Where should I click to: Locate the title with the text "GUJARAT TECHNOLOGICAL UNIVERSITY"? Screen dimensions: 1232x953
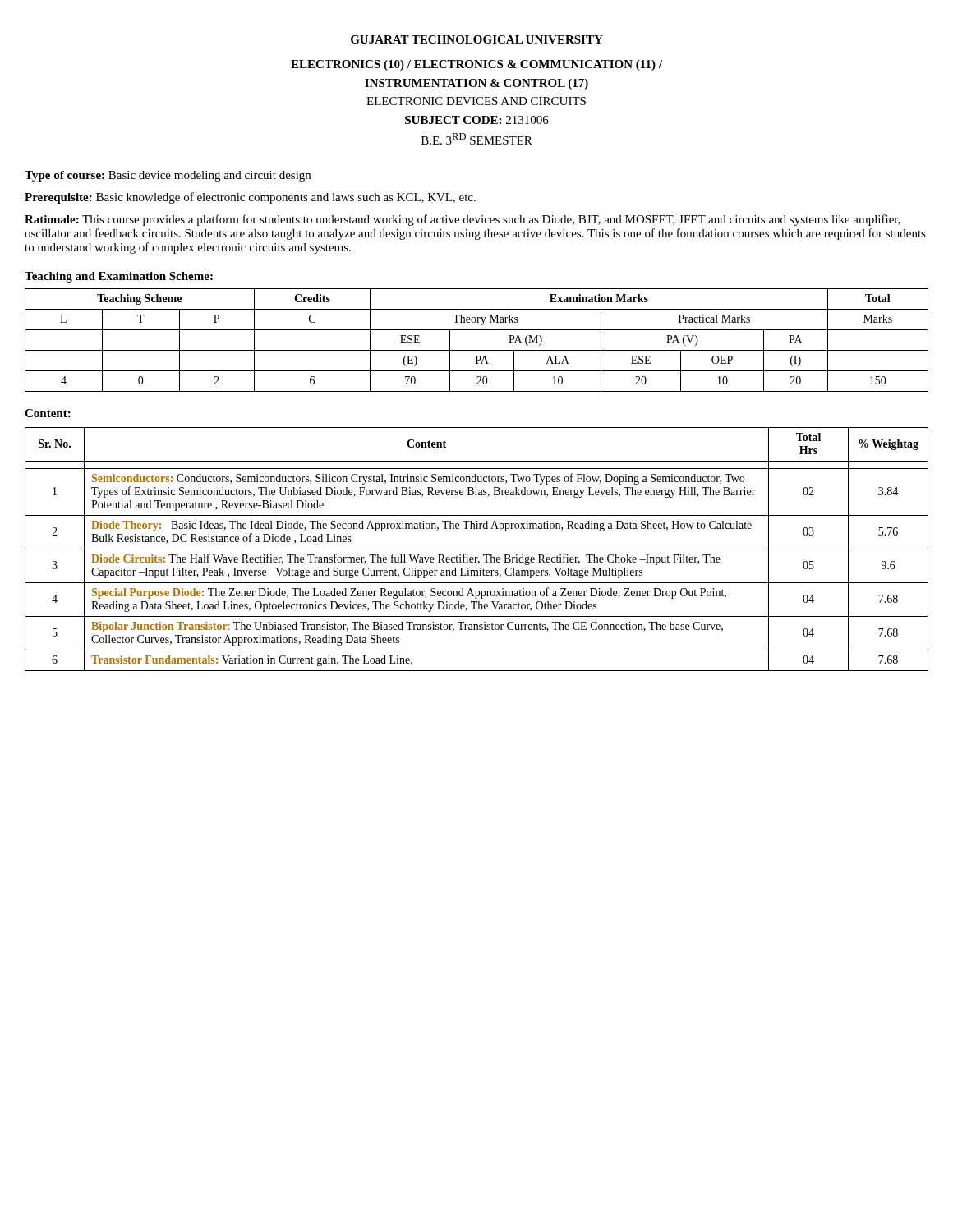tap(476, 39)
